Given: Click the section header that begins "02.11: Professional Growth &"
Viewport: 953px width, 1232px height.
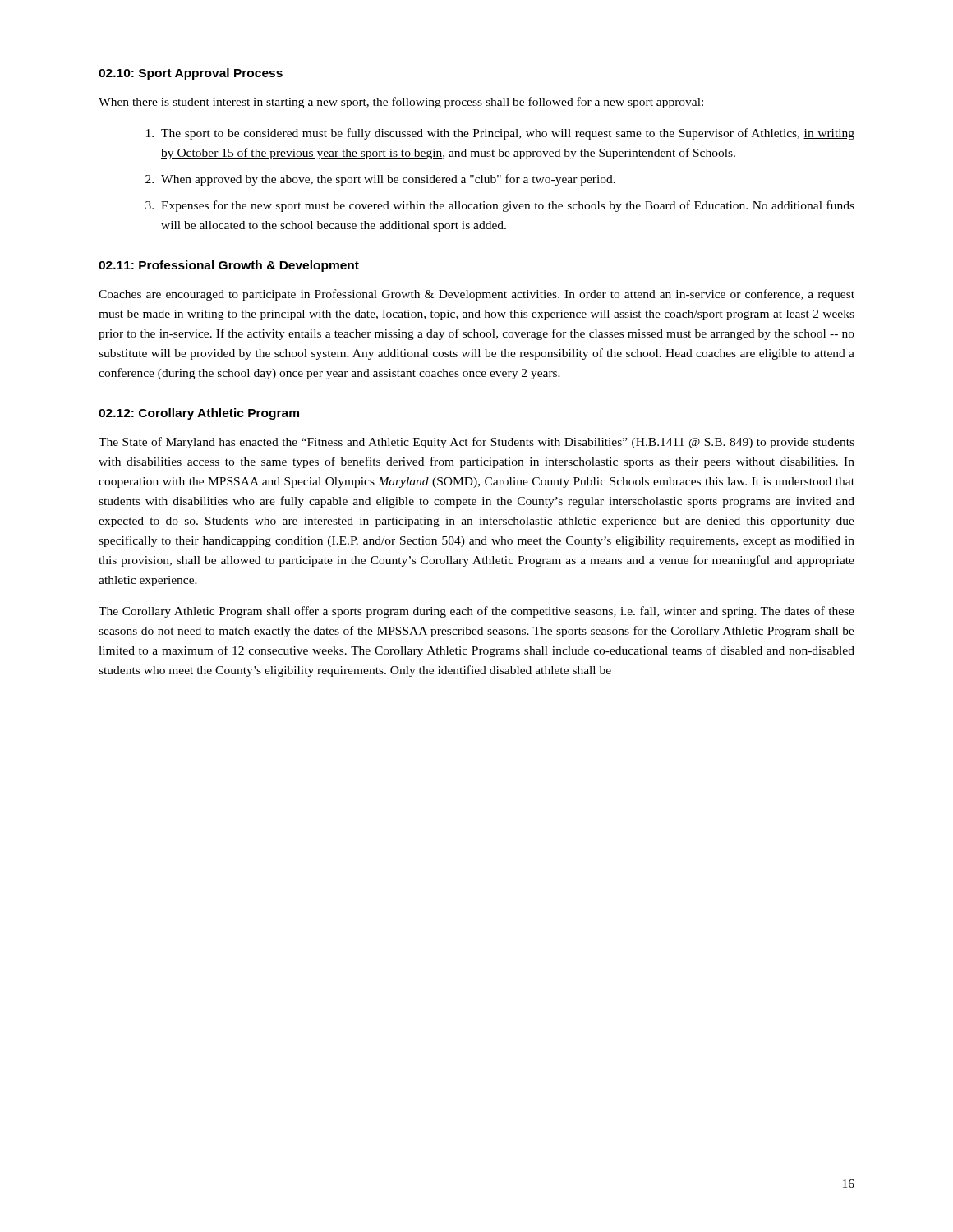Looking at the screenshot, I should click(x=229, y=265).
